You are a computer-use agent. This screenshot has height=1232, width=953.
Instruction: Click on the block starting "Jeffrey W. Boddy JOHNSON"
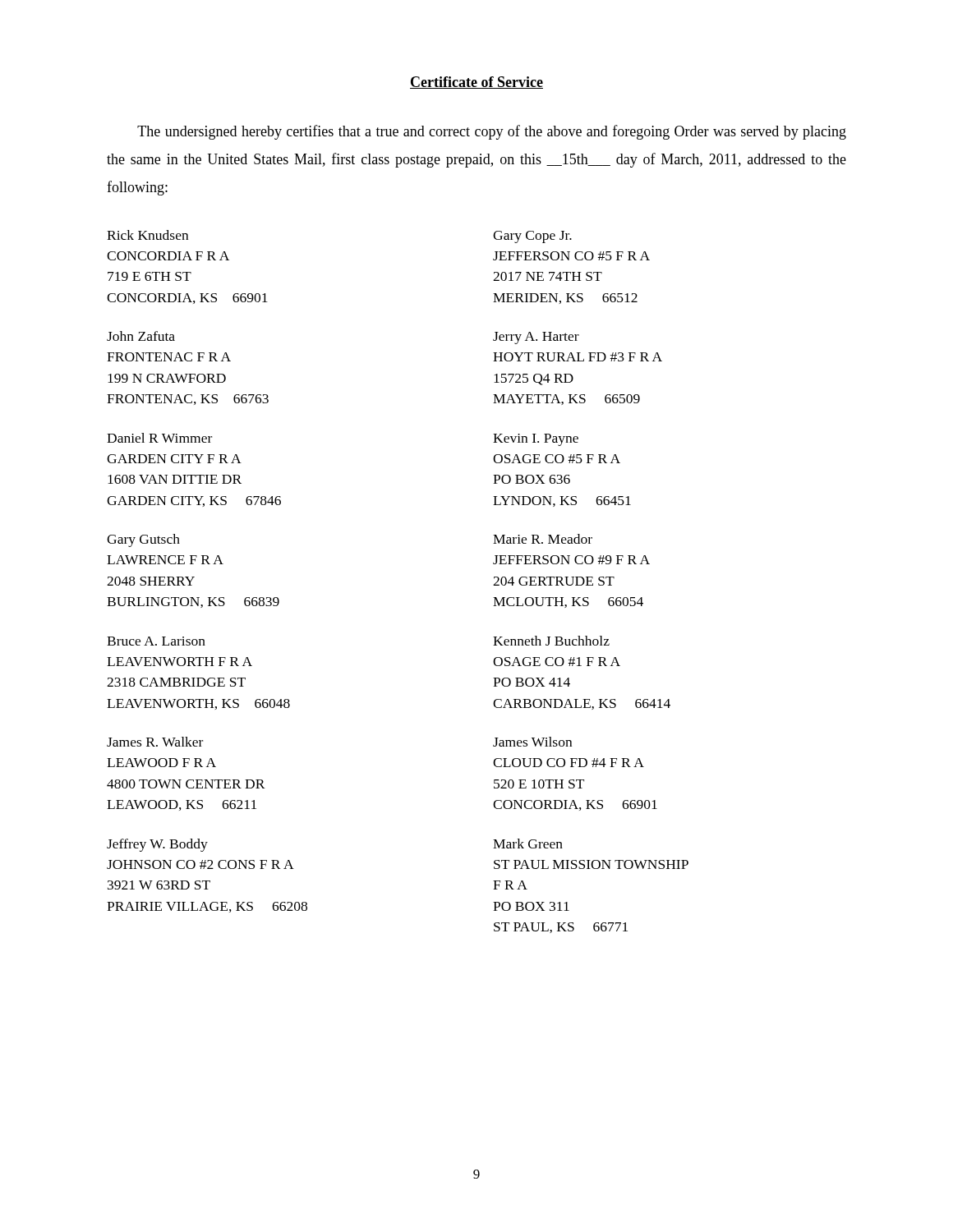click(x=283, y=875)
